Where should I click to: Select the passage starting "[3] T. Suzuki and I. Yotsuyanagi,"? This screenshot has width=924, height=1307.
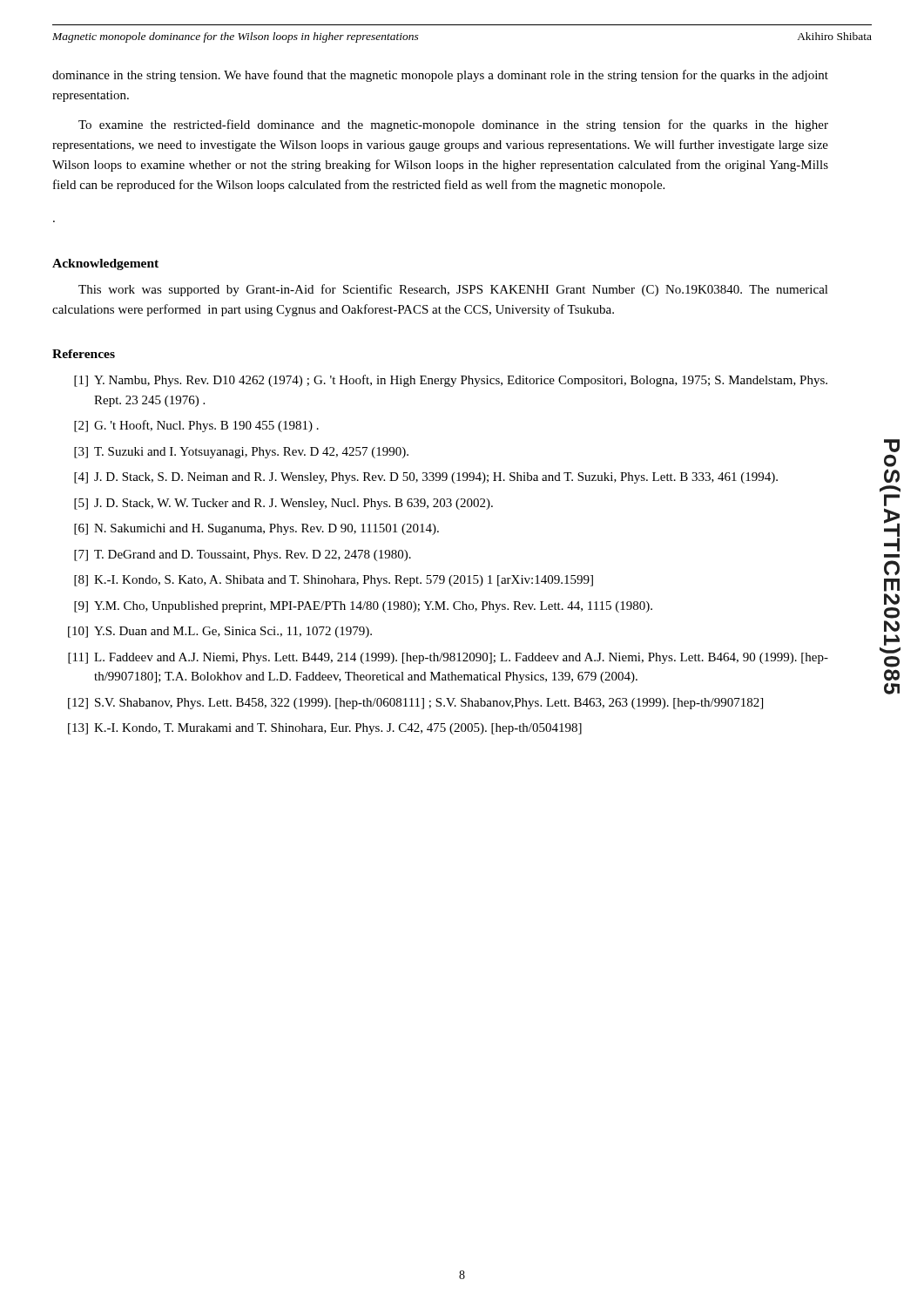241,453
